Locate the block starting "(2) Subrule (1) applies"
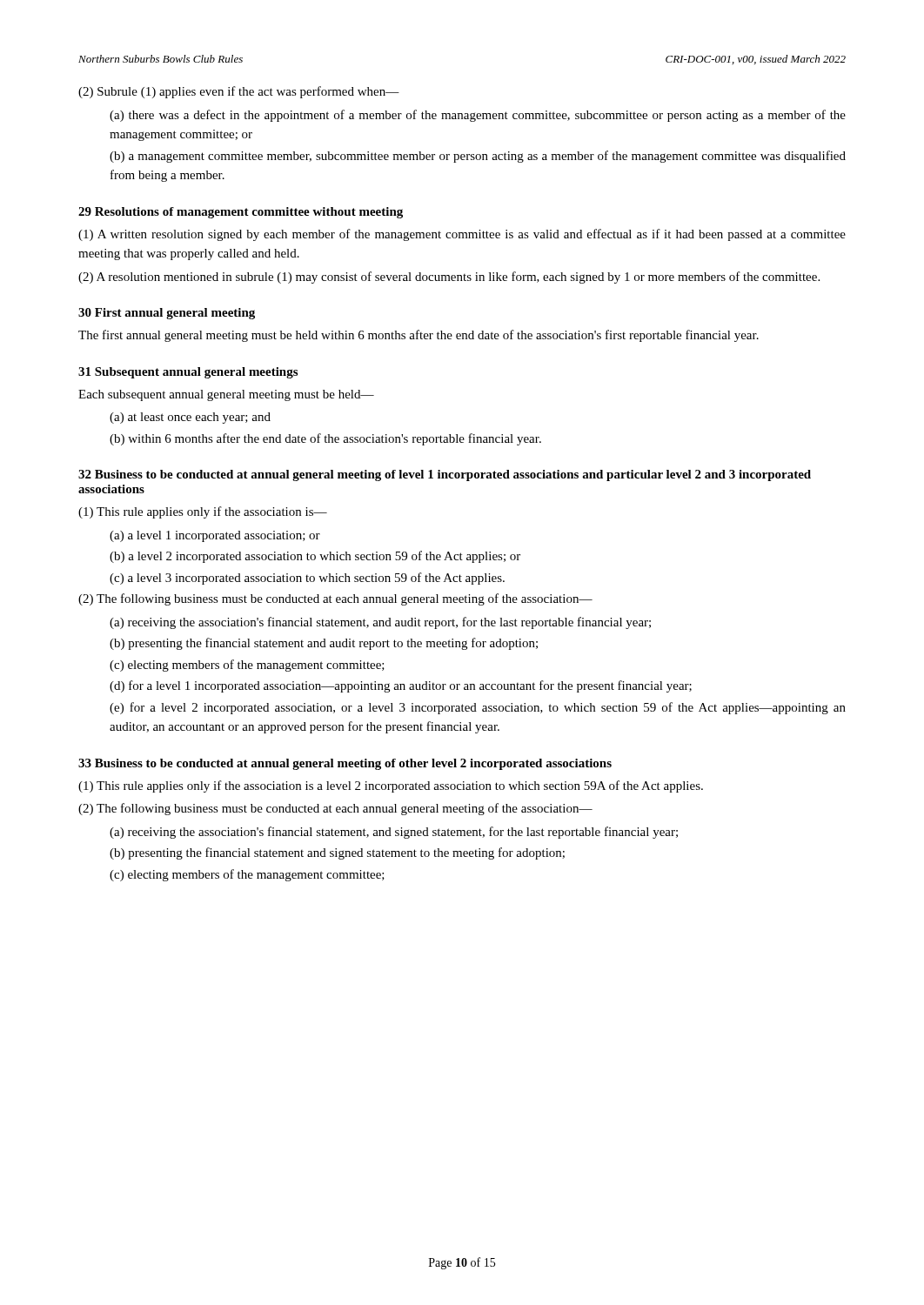The width and height of the screenshot is (924, 1305). pyautogui.click(x=238, y=91)
